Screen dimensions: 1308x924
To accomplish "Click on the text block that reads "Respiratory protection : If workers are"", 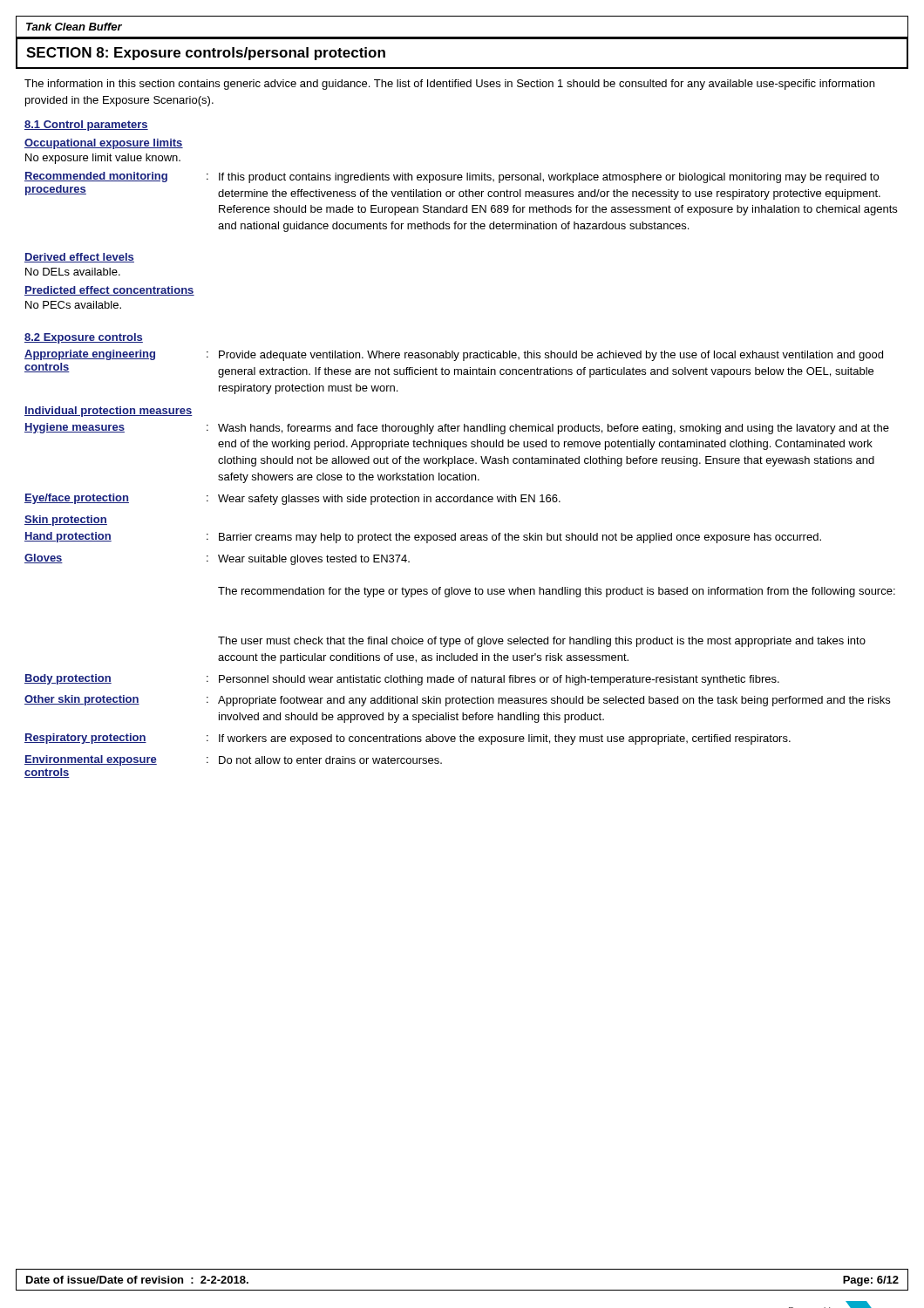I will (462, 739).
